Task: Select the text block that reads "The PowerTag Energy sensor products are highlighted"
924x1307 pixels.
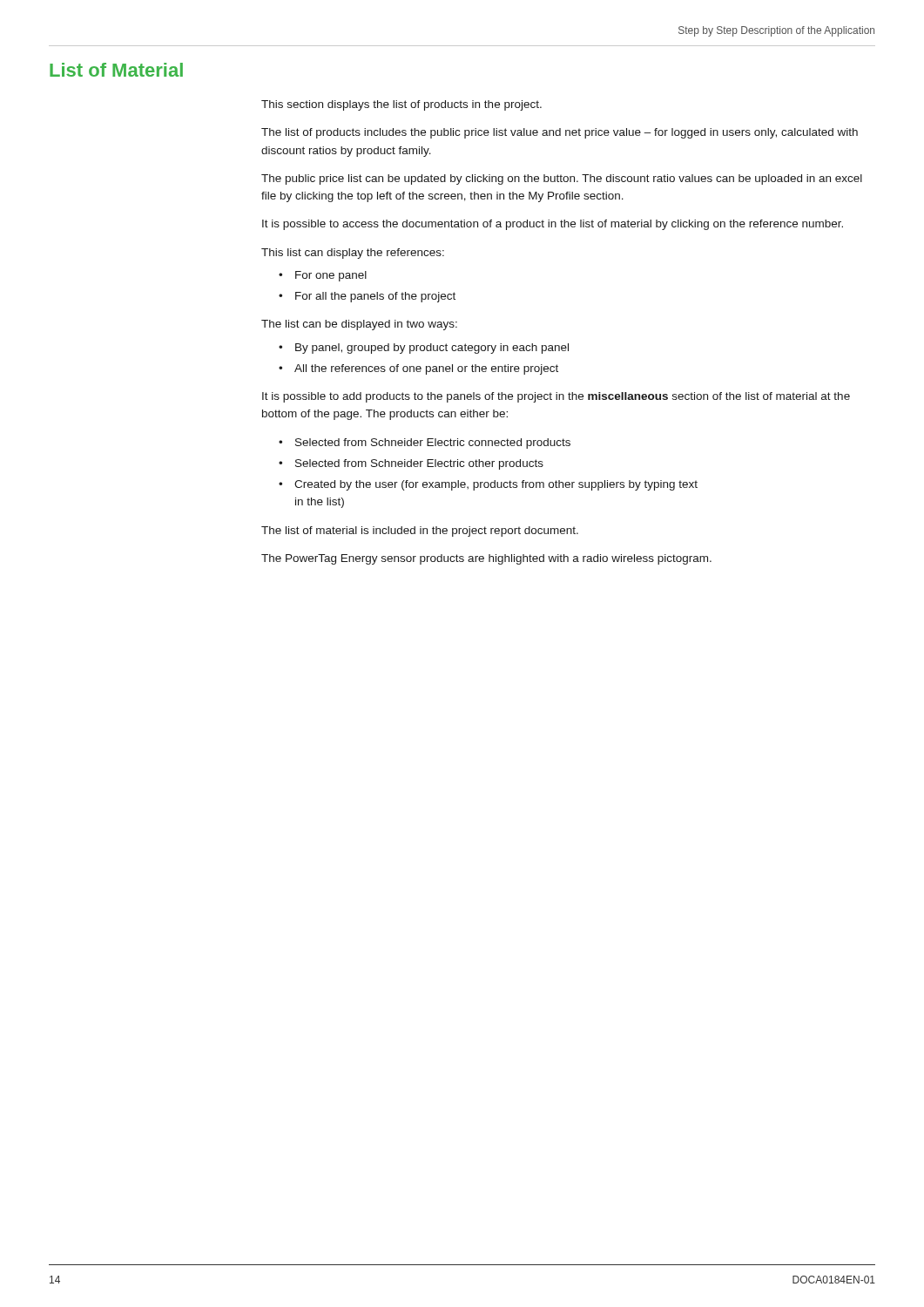Action: (568, 558)
